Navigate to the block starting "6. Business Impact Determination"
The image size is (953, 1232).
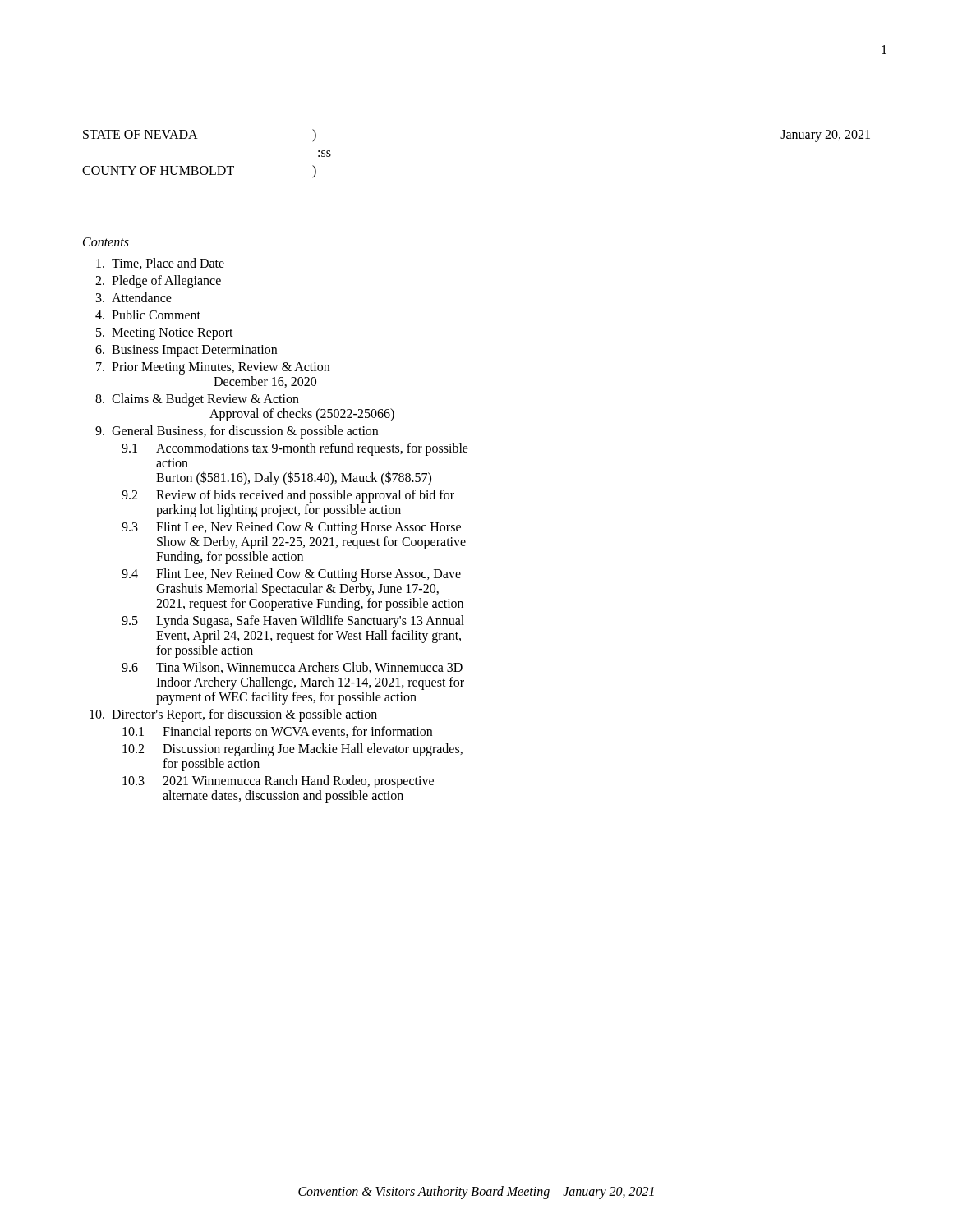[180, 350]
